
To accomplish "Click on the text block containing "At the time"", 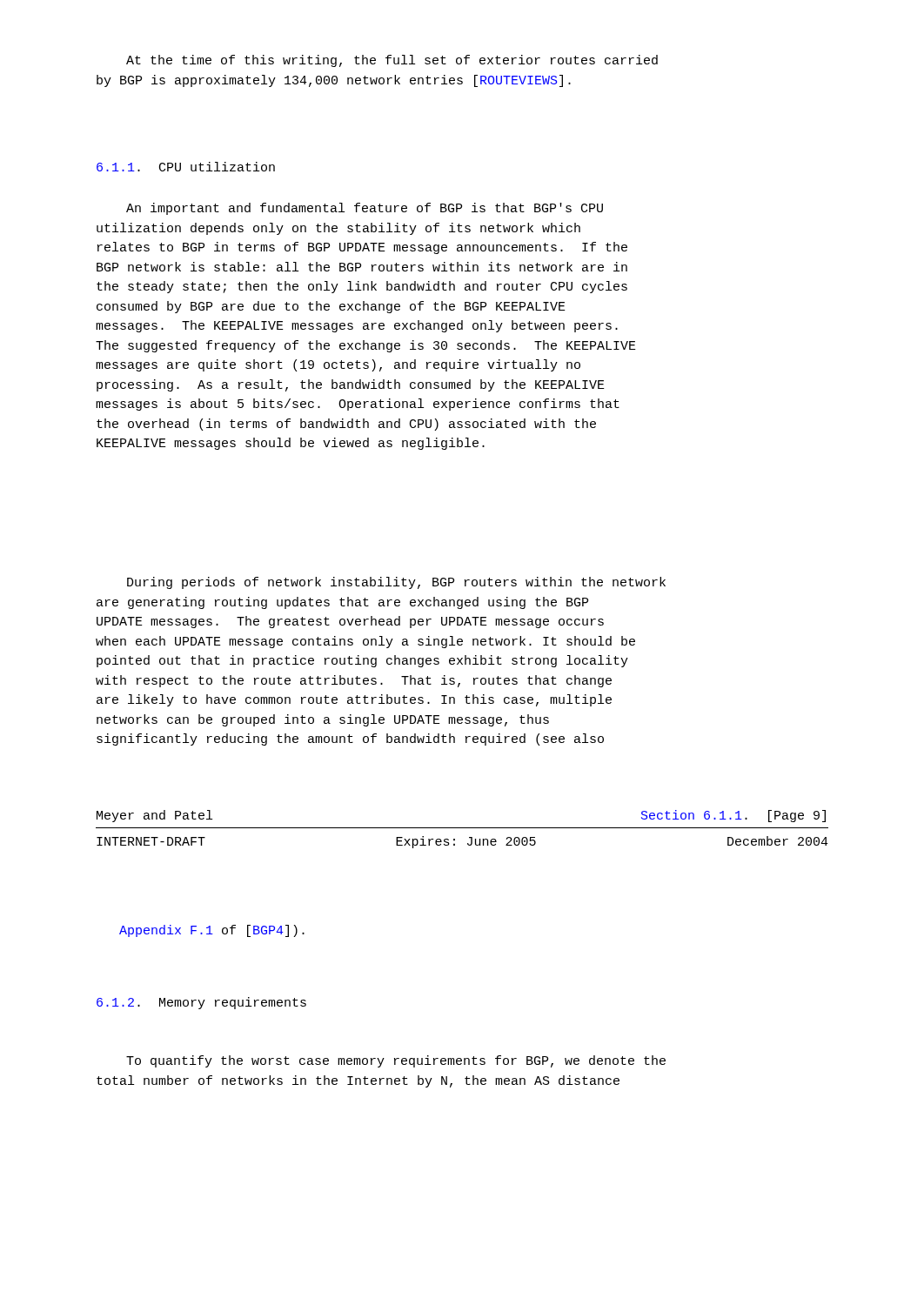I will pyautogui.click(x=462, y=72).
